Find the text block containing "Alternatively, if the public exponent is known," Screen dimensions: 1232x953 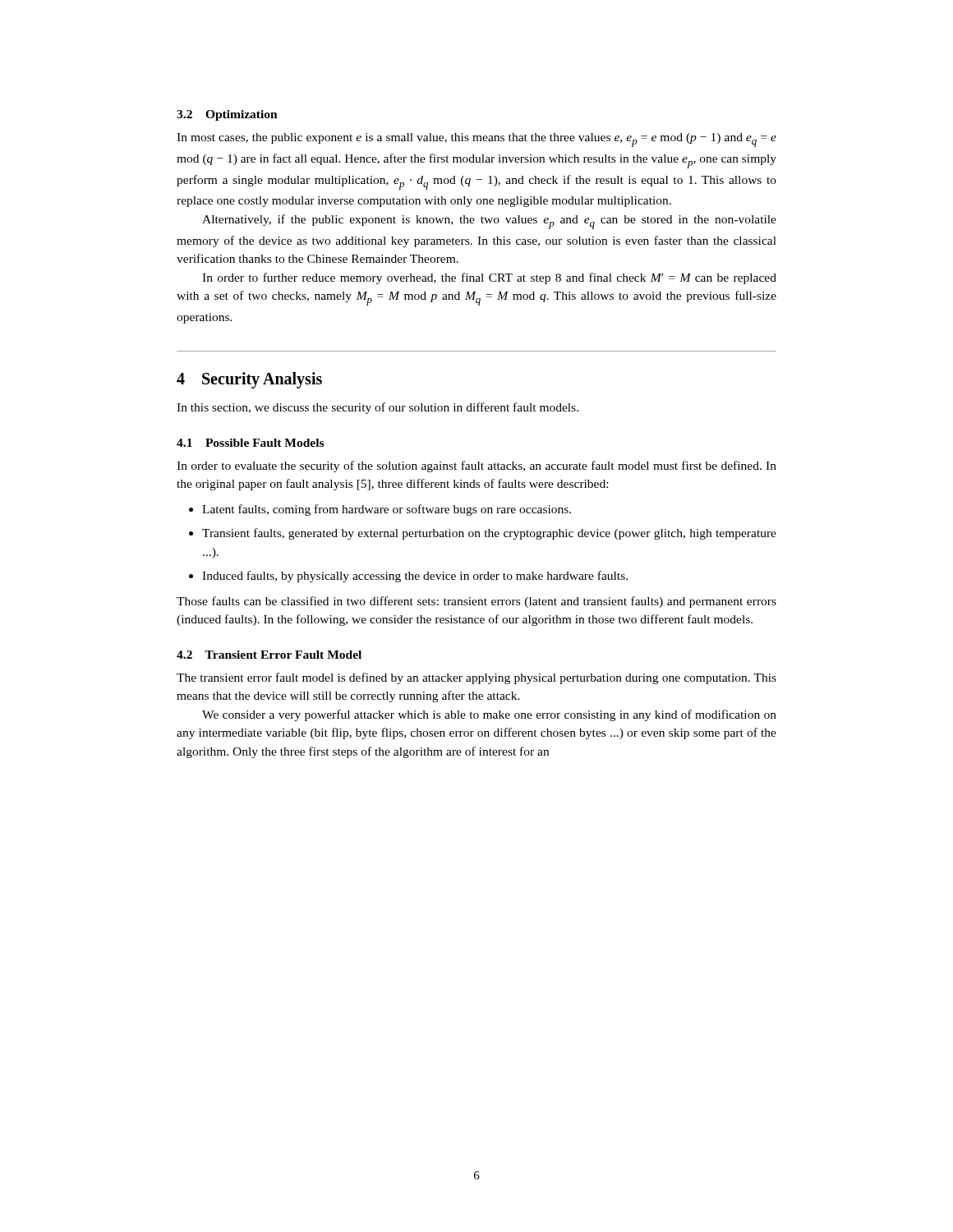(476, 239)
